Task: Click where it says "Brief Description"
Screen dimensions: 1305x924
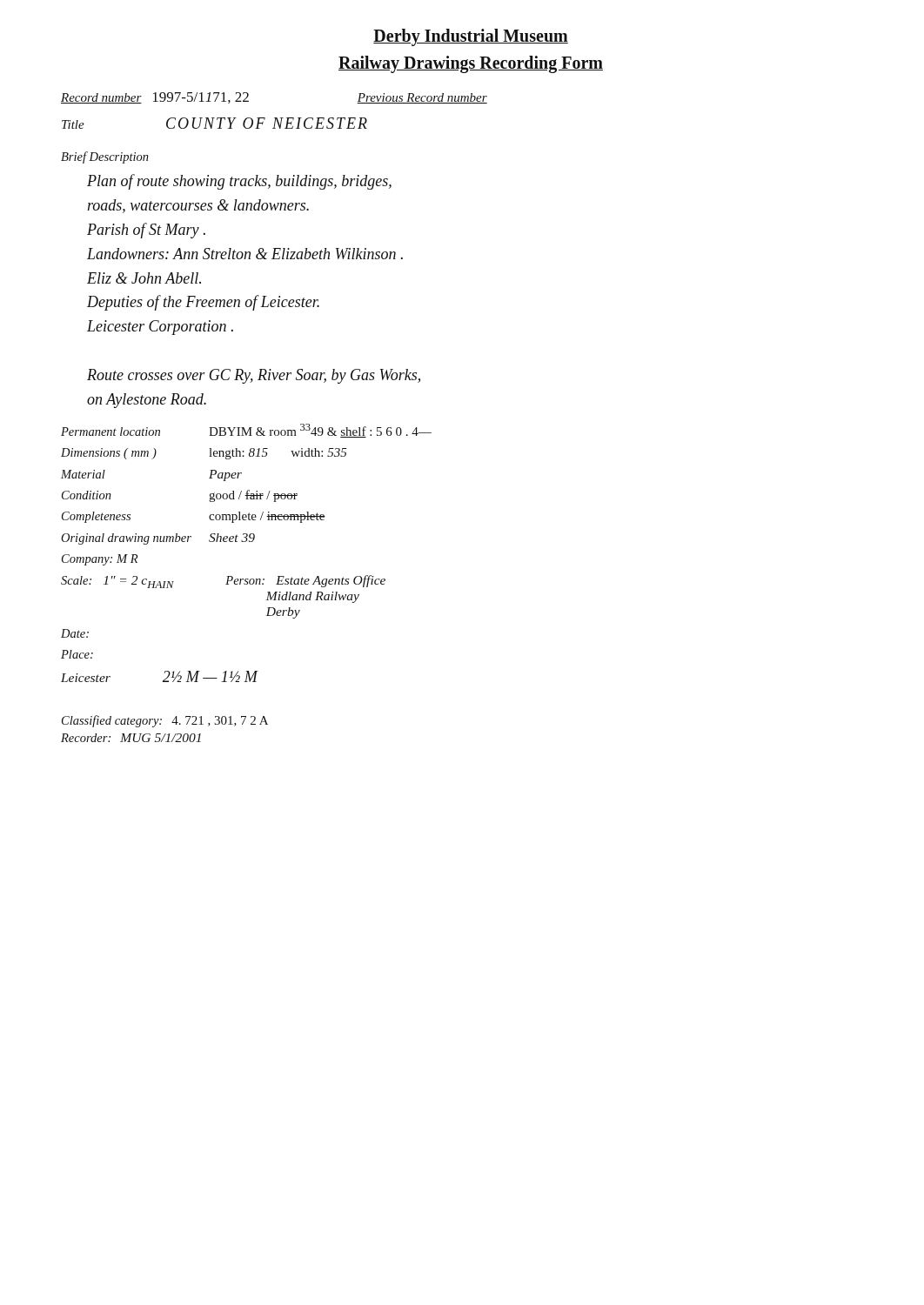Action: pyautogui.click(x=105, y=157)
